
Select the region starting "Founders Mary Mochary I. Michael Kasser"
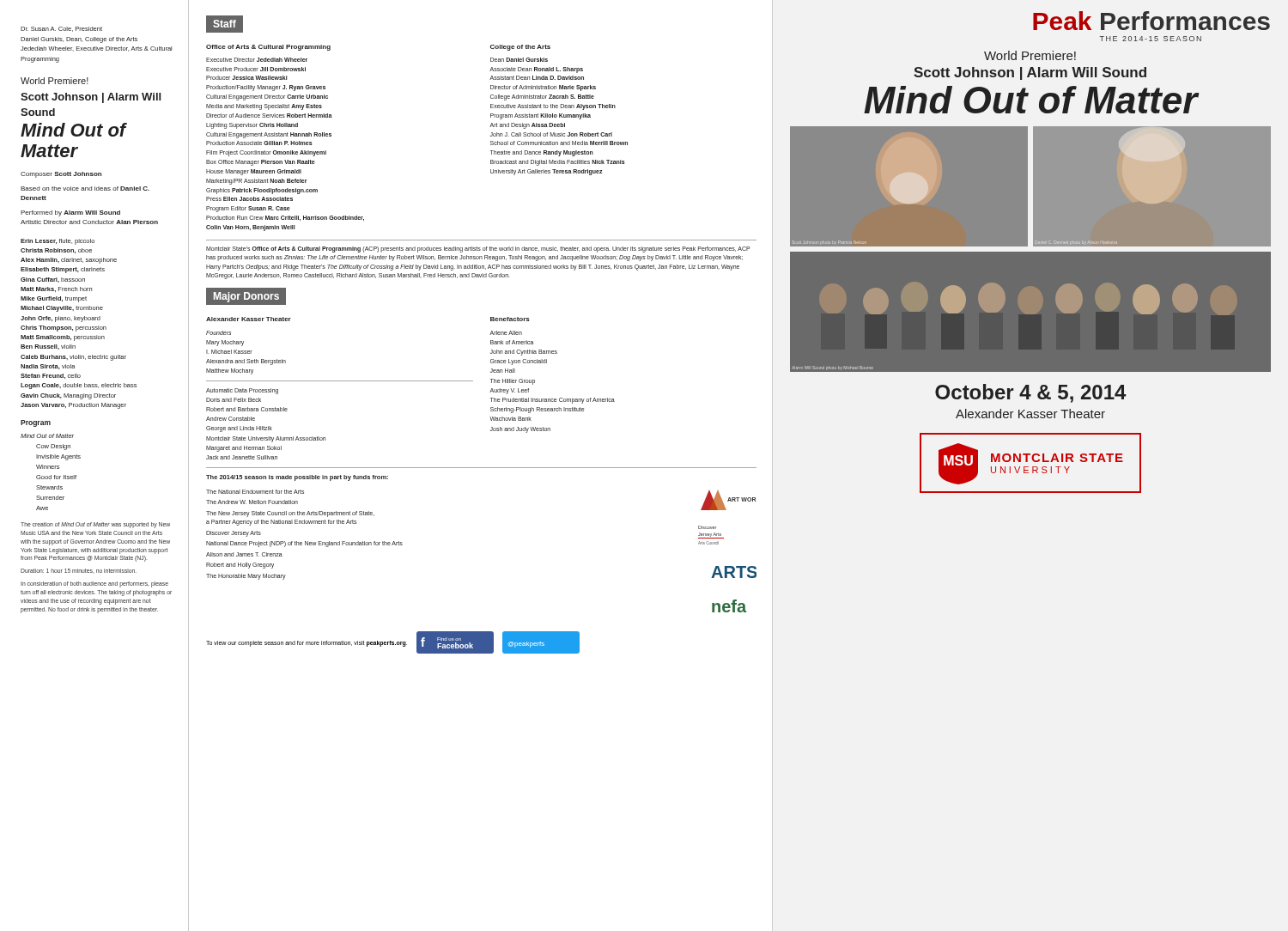tap(219, 333)
